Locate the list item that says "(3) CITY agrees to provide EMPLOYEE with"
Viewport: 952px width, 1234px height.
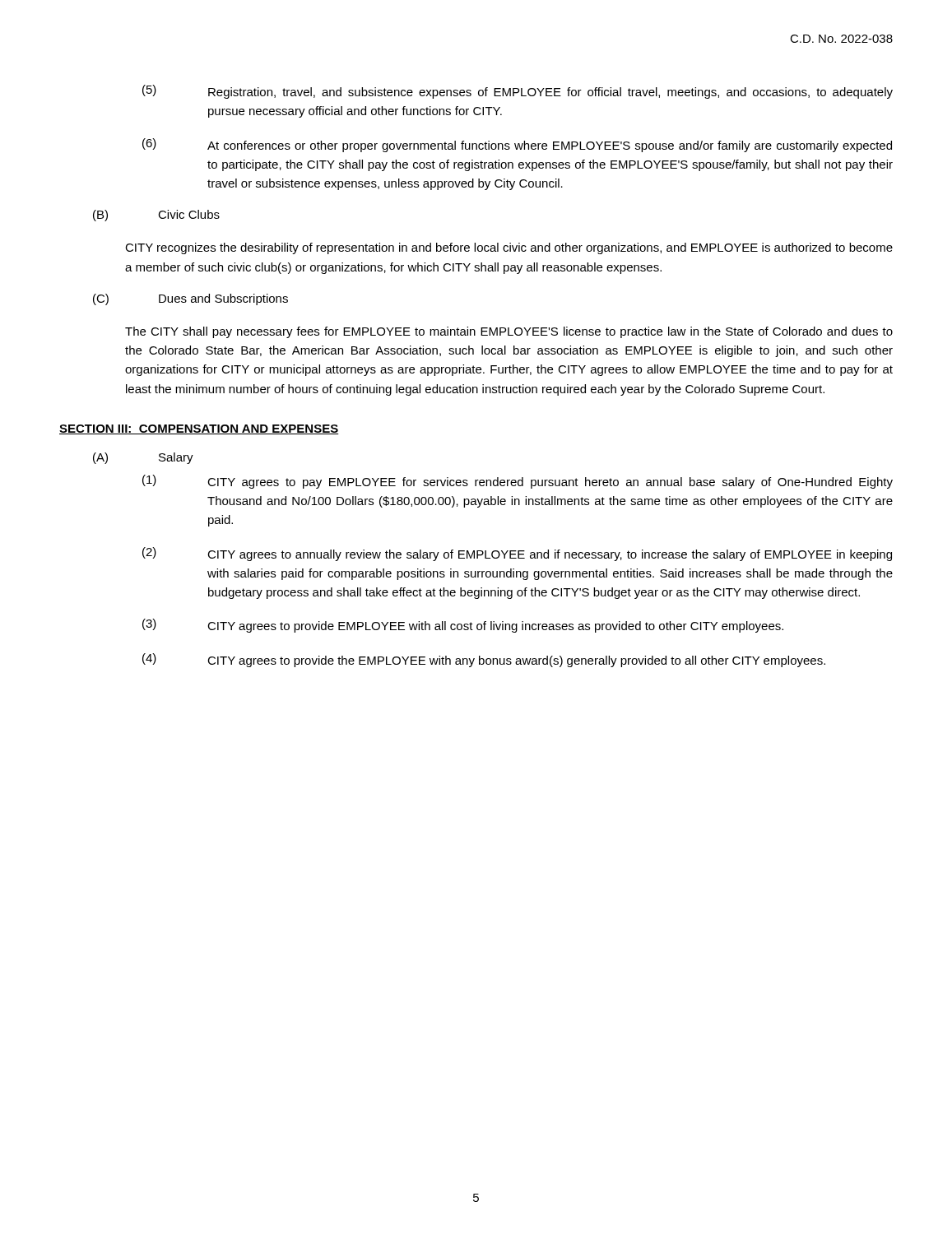[476, 626]
